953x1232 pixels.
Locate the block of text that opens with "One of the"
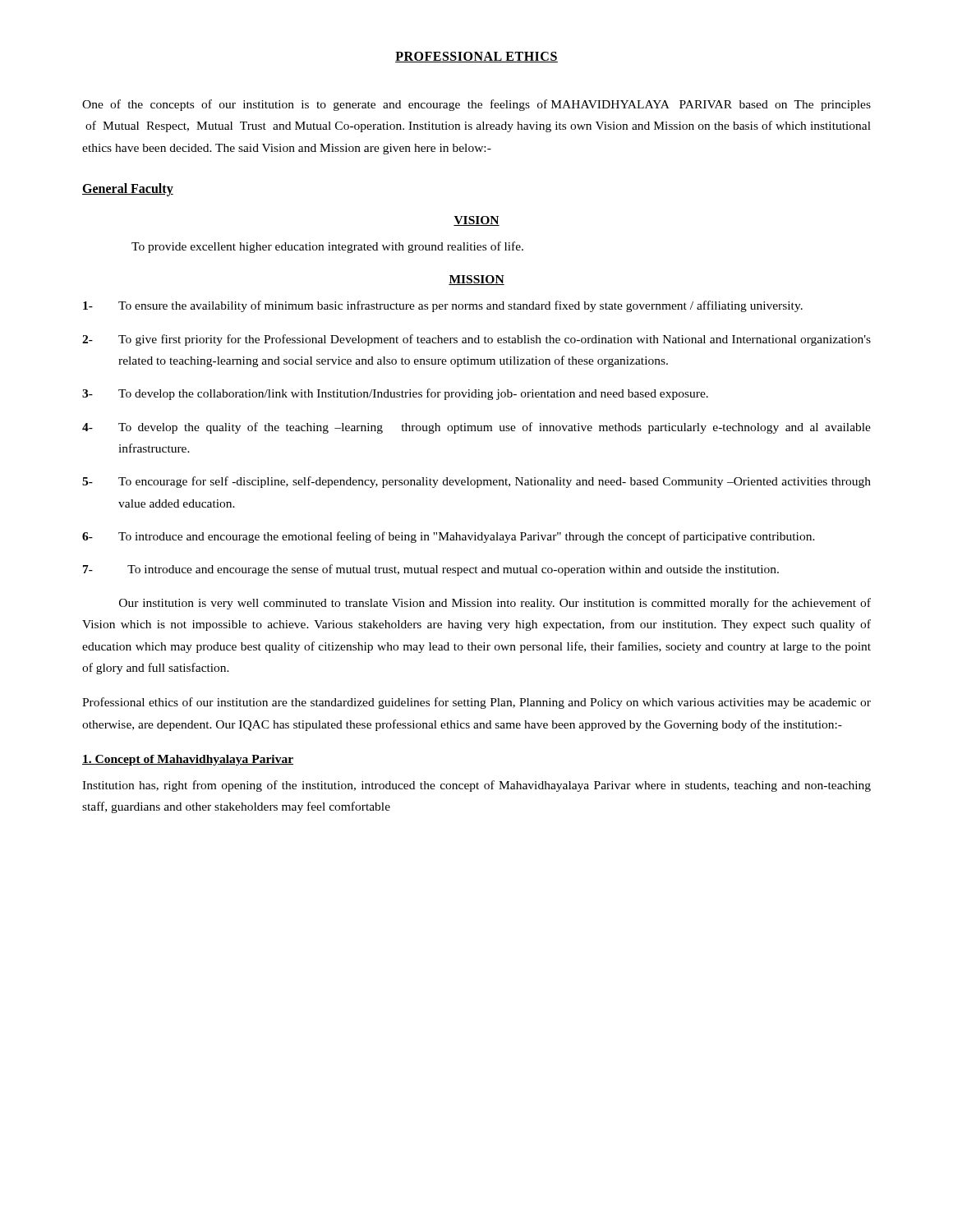(x=476, y=126)
